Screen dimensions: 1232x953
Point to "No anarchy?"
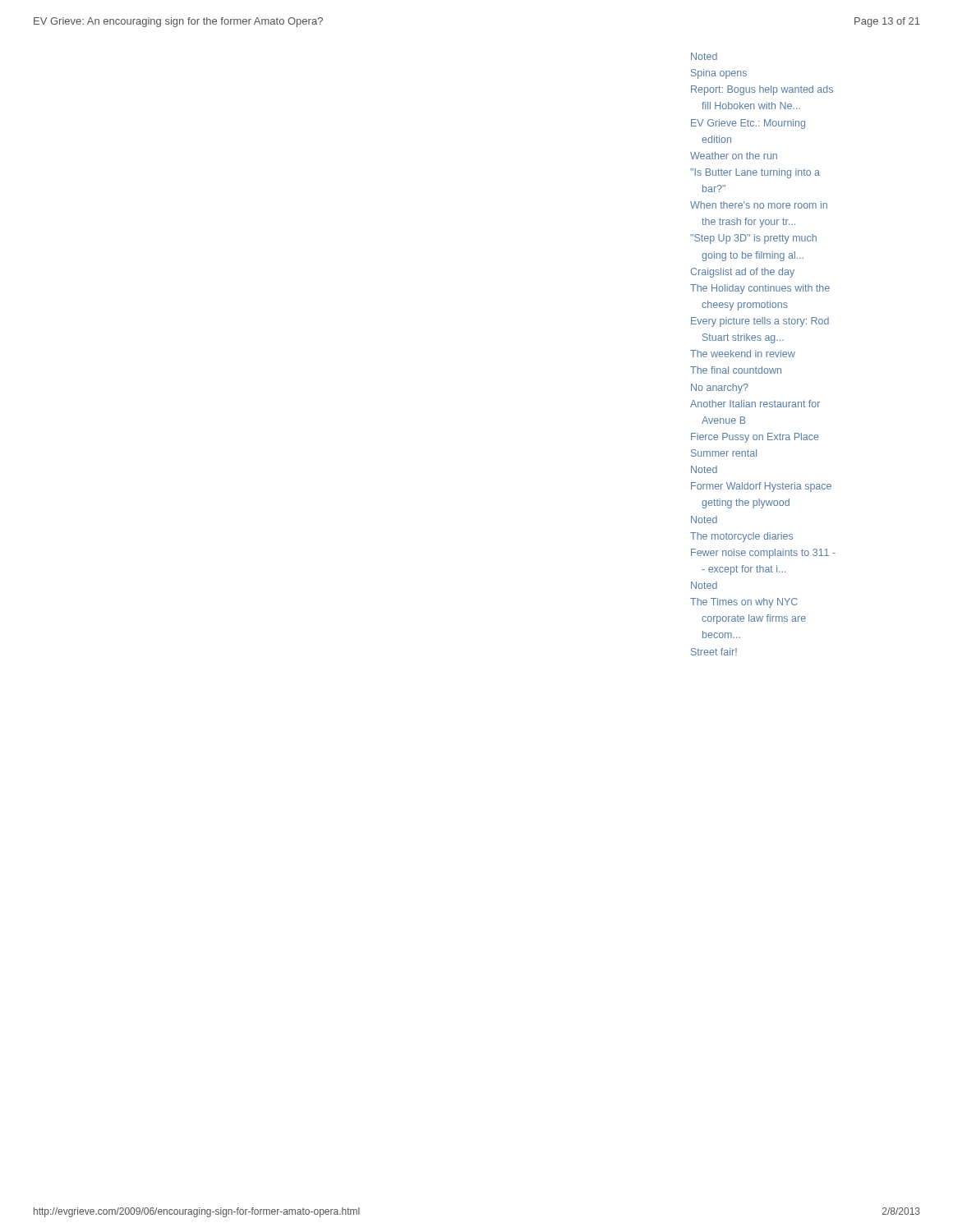click(720, 388)
